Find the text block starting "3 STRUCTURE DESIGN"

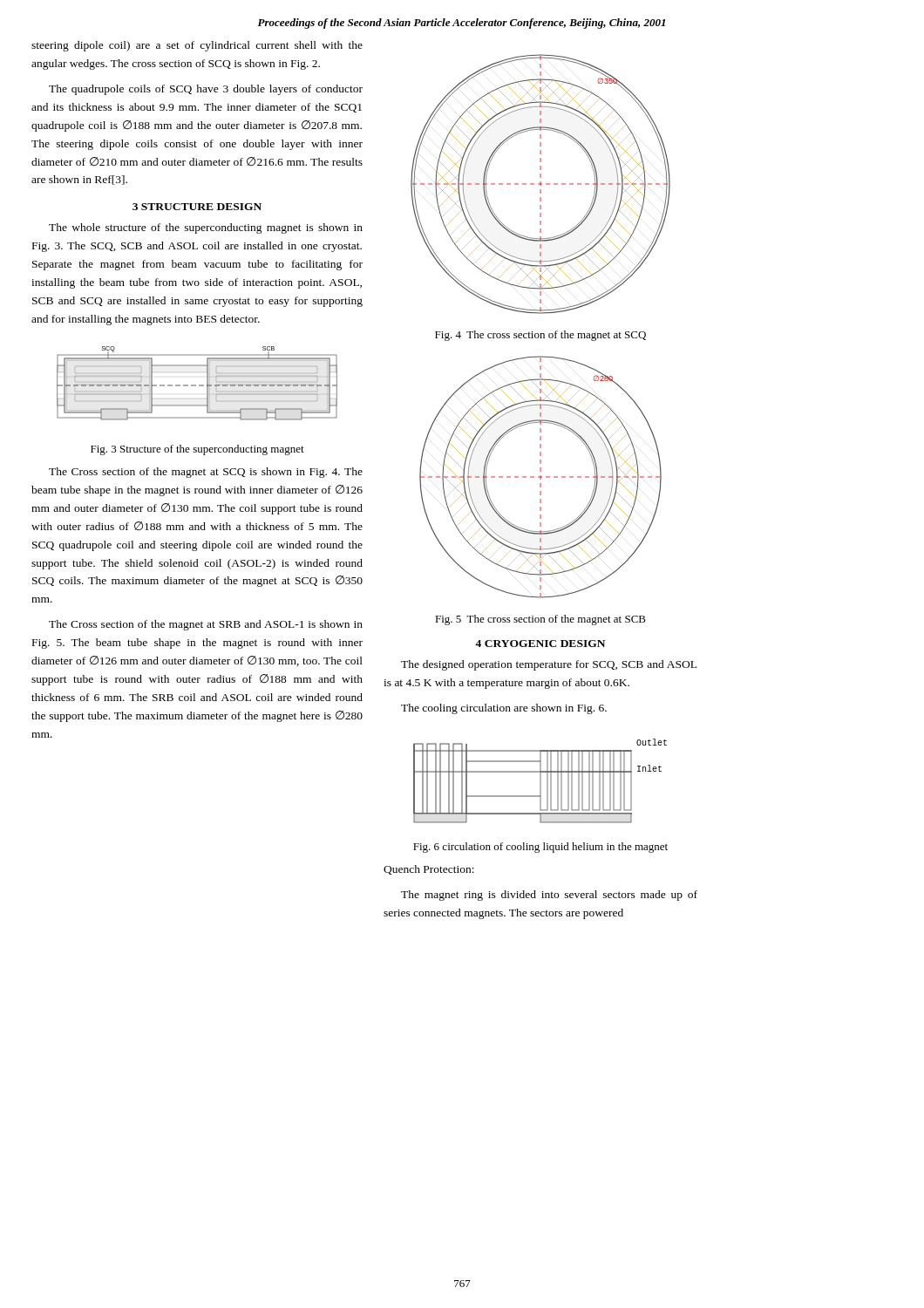tap(197, 207)
